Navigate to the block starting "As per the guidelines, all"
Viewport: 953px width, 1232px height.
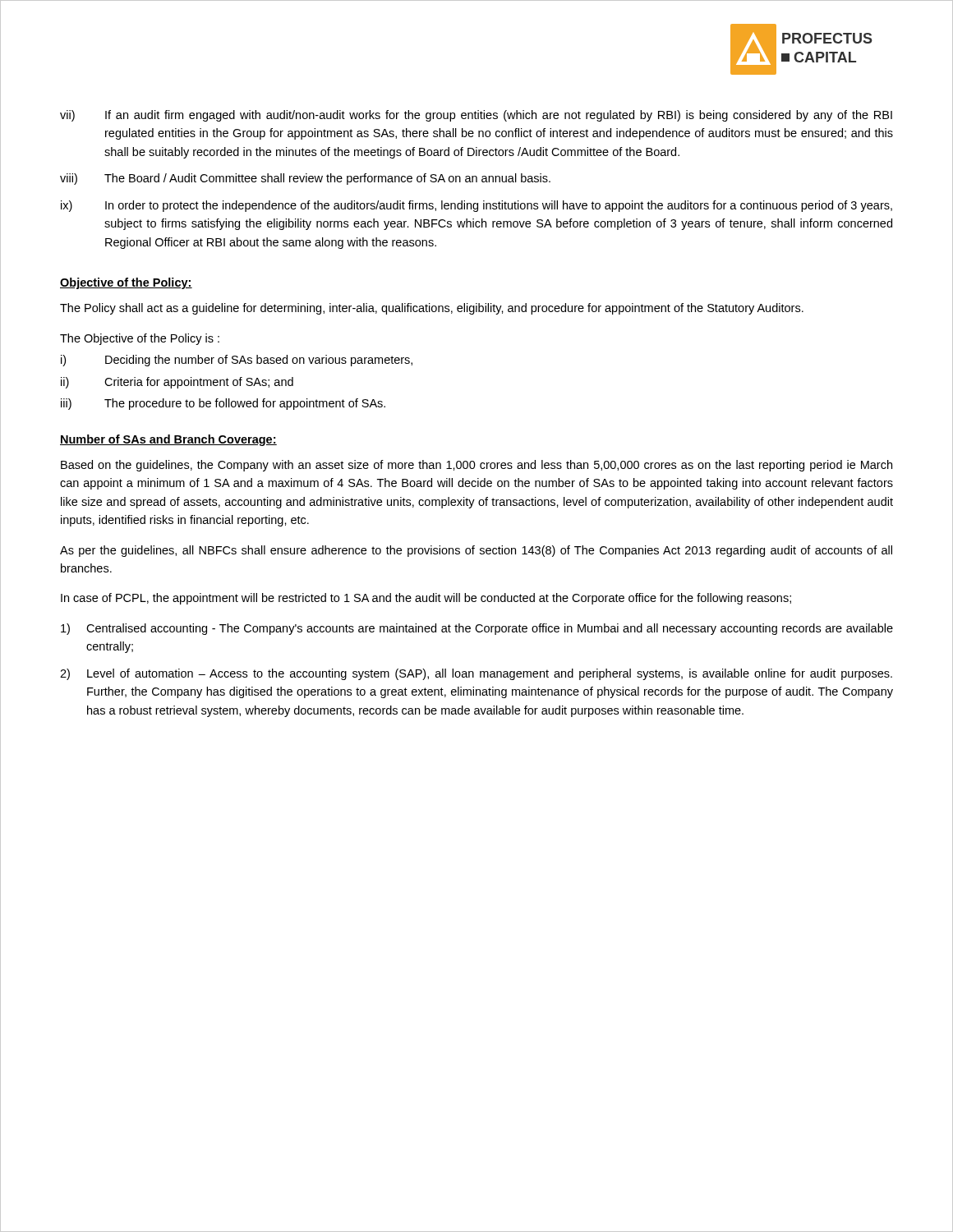click(x=476, y=559)
